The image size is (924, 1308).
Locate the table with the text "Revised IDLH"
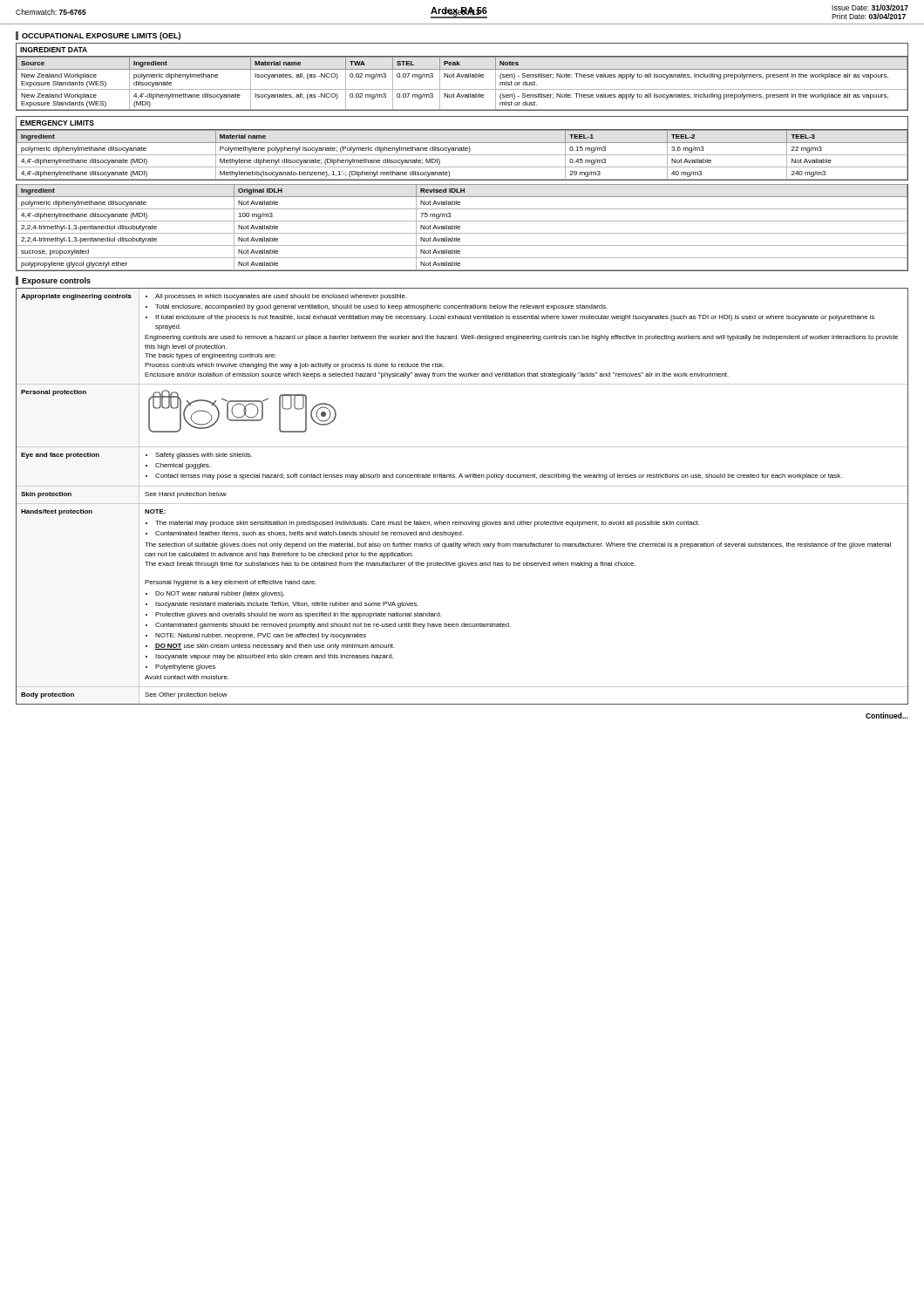[462, 228]
